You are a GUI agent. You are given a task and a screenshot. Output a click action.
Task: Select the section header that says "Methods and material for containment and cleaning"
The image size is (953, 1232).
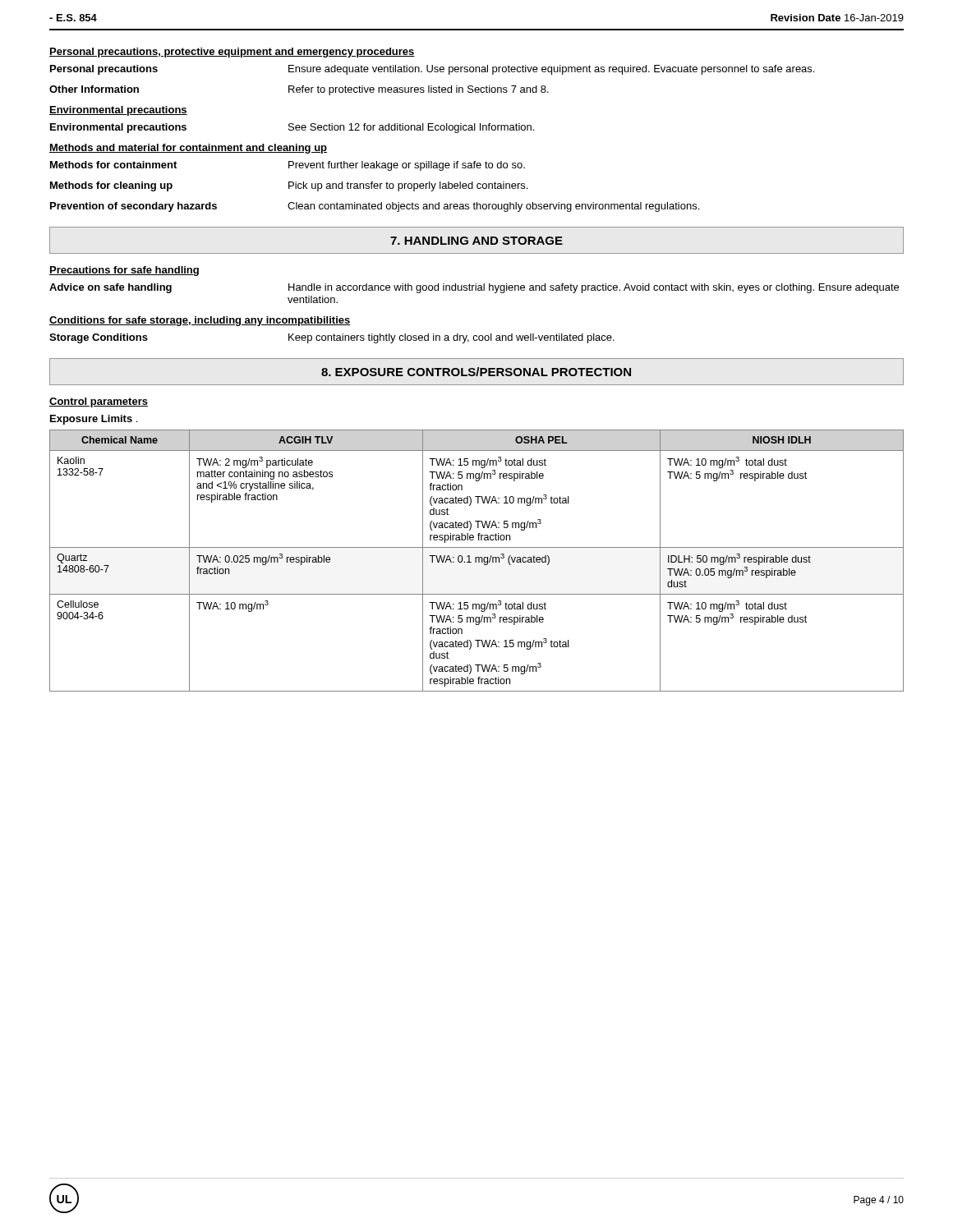coord(188,147)
